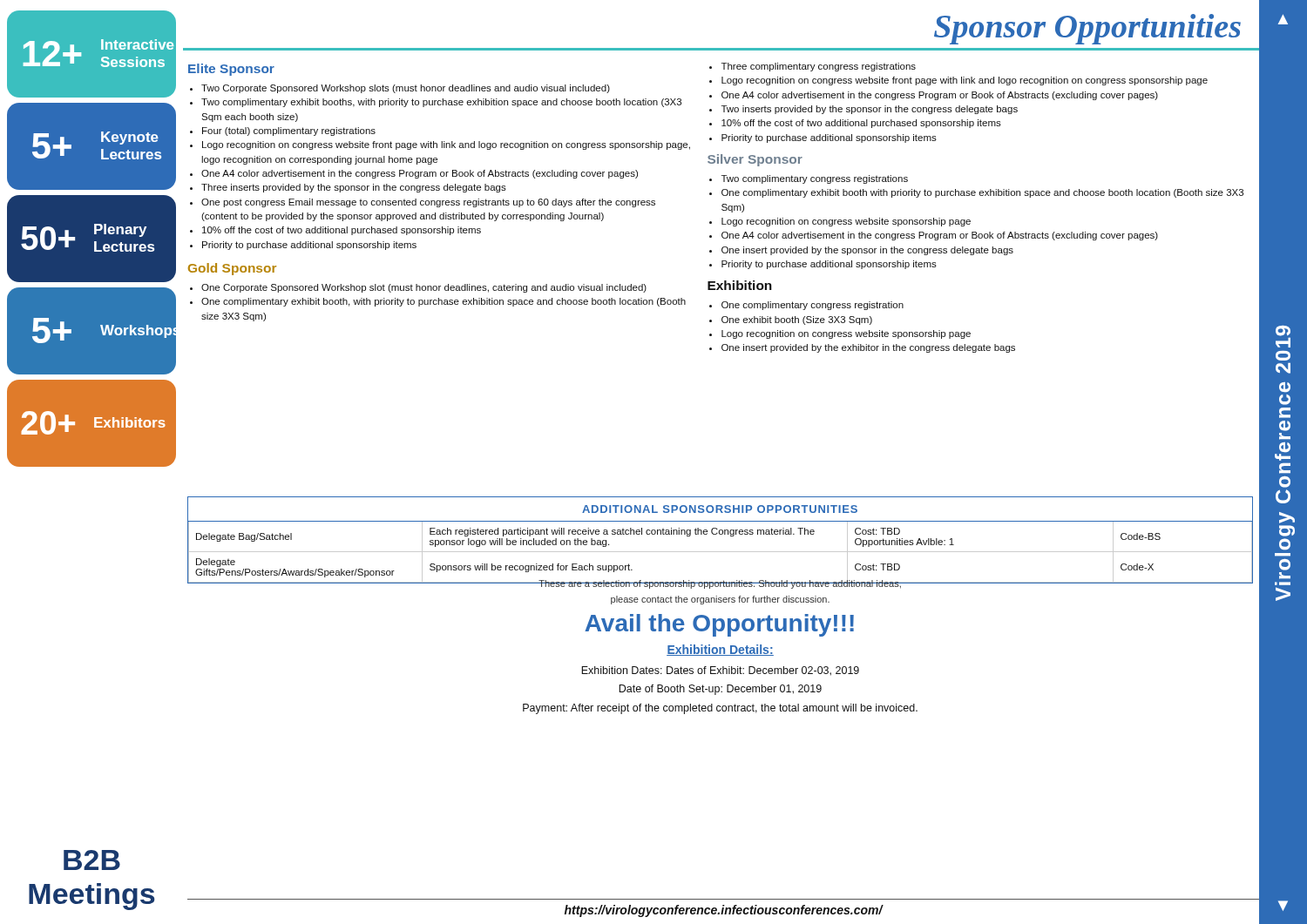Select the table that reads "Each registered participant"
Image resolution: width=1307 pixels, height=924 pixels.
(720, 540)
